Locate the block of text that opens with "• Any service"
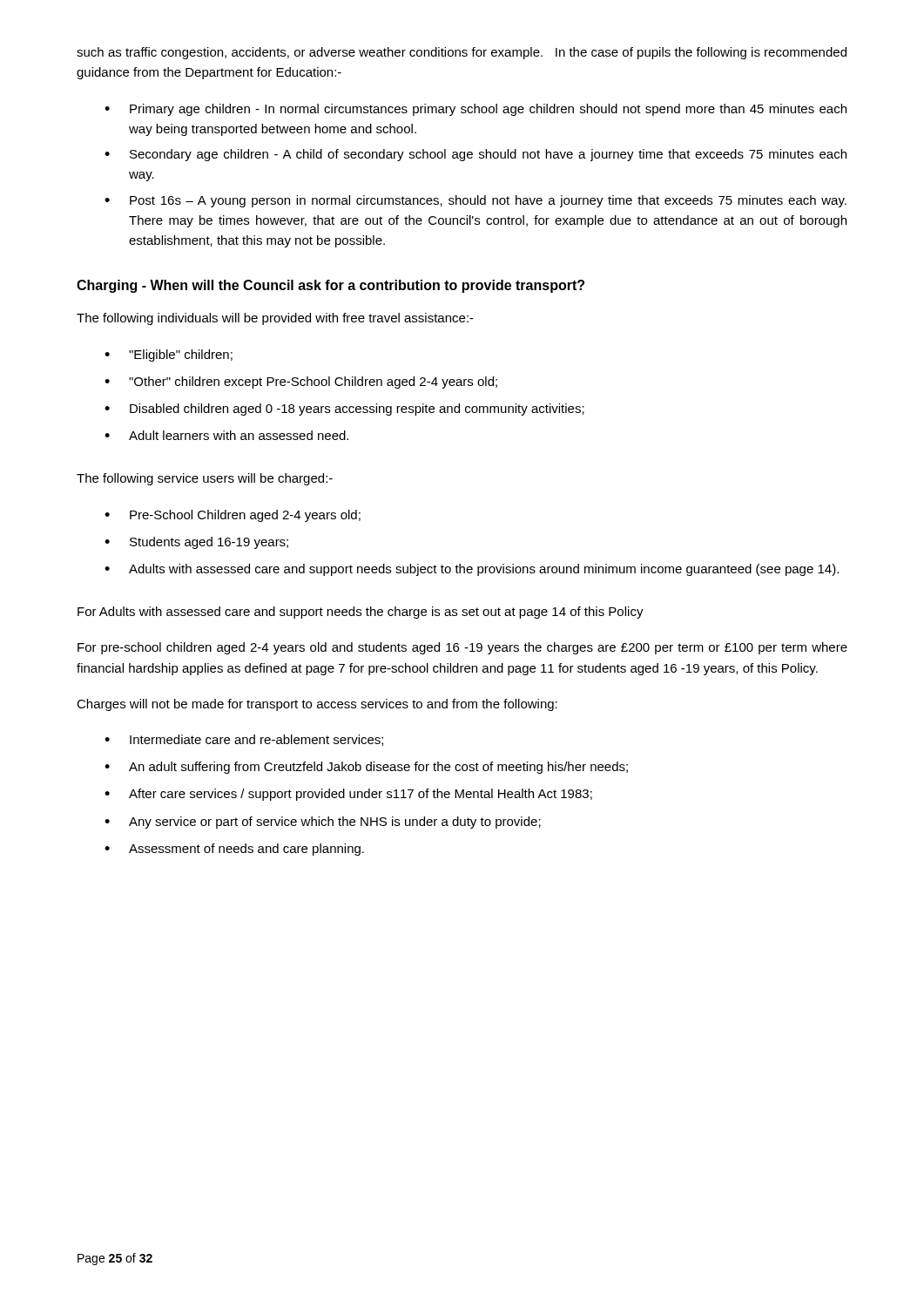Screen dimensions: 1307x924 point(476,822)
